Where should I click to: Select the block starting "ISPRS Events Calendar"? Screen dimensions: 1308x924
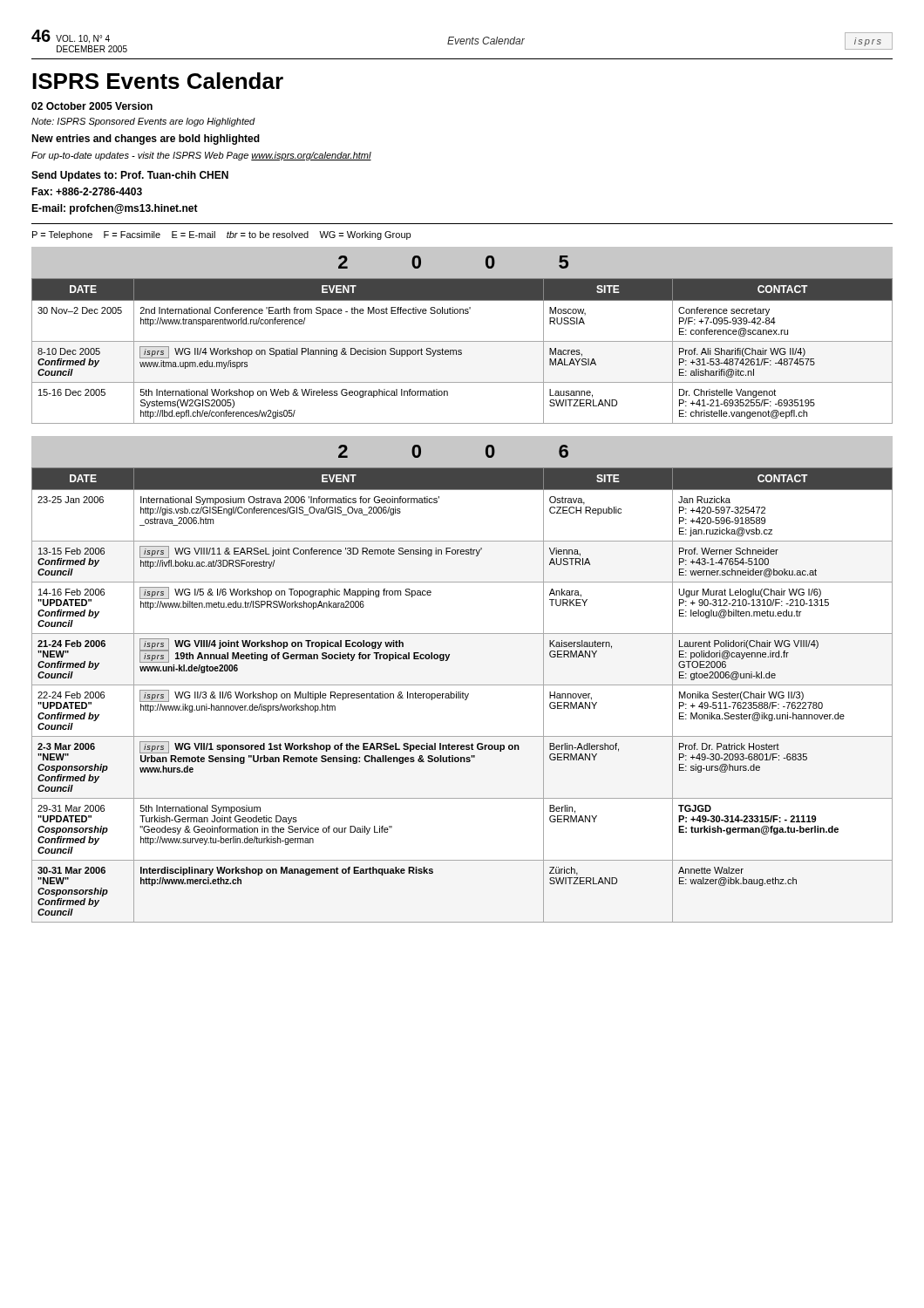157,81
